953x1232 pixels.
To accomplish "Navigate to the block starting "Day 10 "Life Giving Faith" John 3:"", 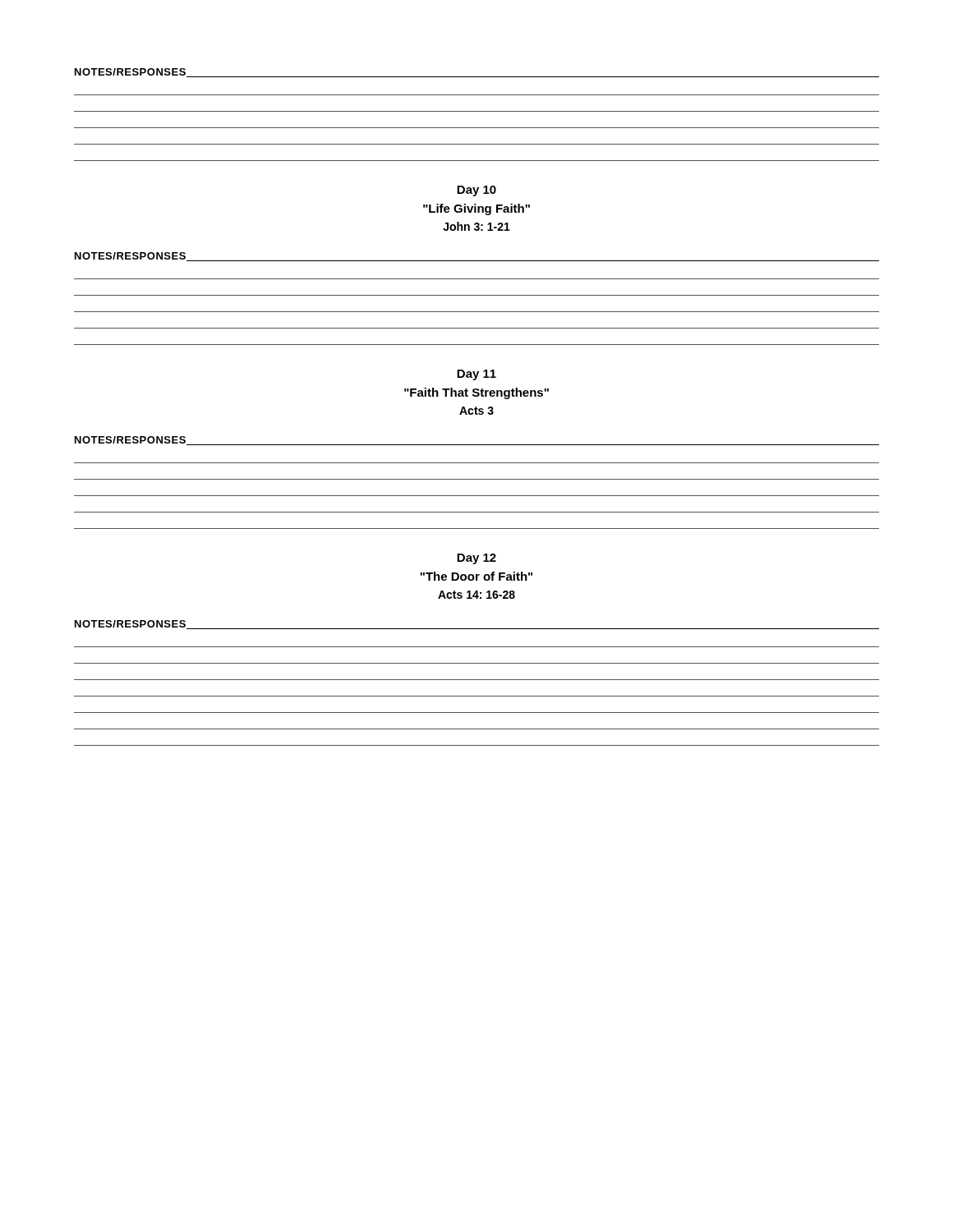I will [x=476, y=208].
